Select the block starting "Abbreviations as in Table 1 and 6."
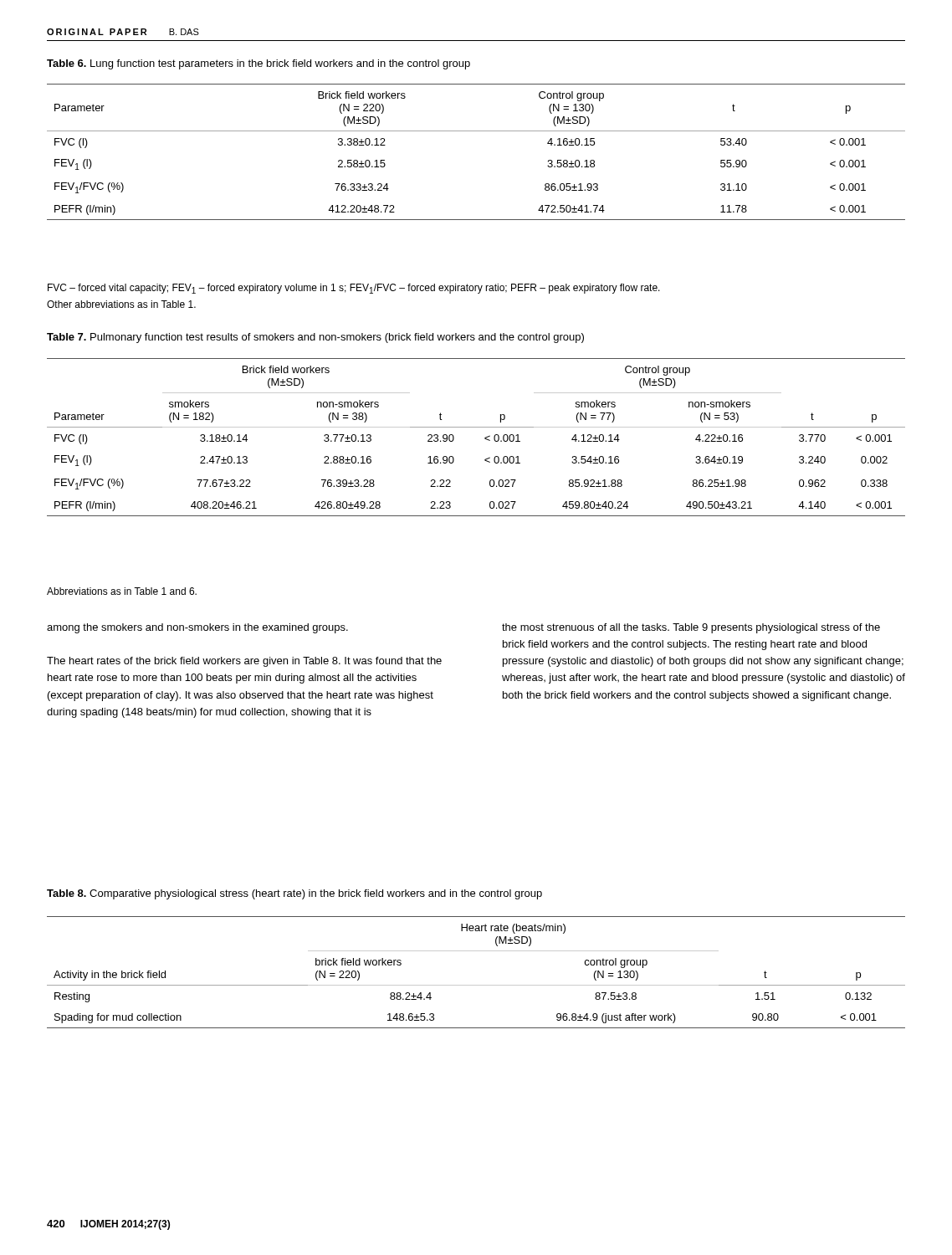Image resolution: width=952 pixels, height=1255 pixels. [122, 592]
